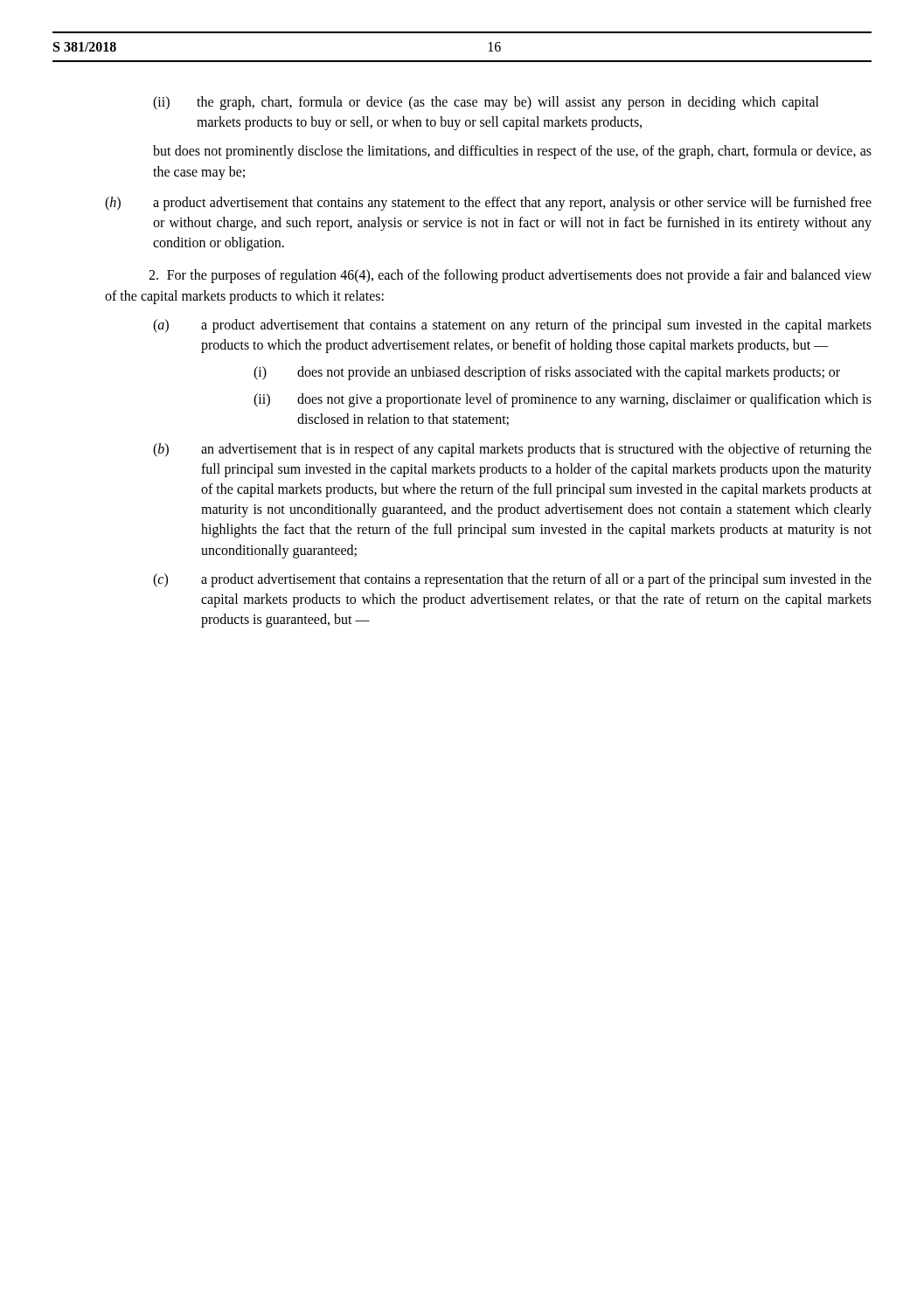Point to the block starting "(b) an advertisement that"
The image size is (924, 1311).
pos(512,499)
